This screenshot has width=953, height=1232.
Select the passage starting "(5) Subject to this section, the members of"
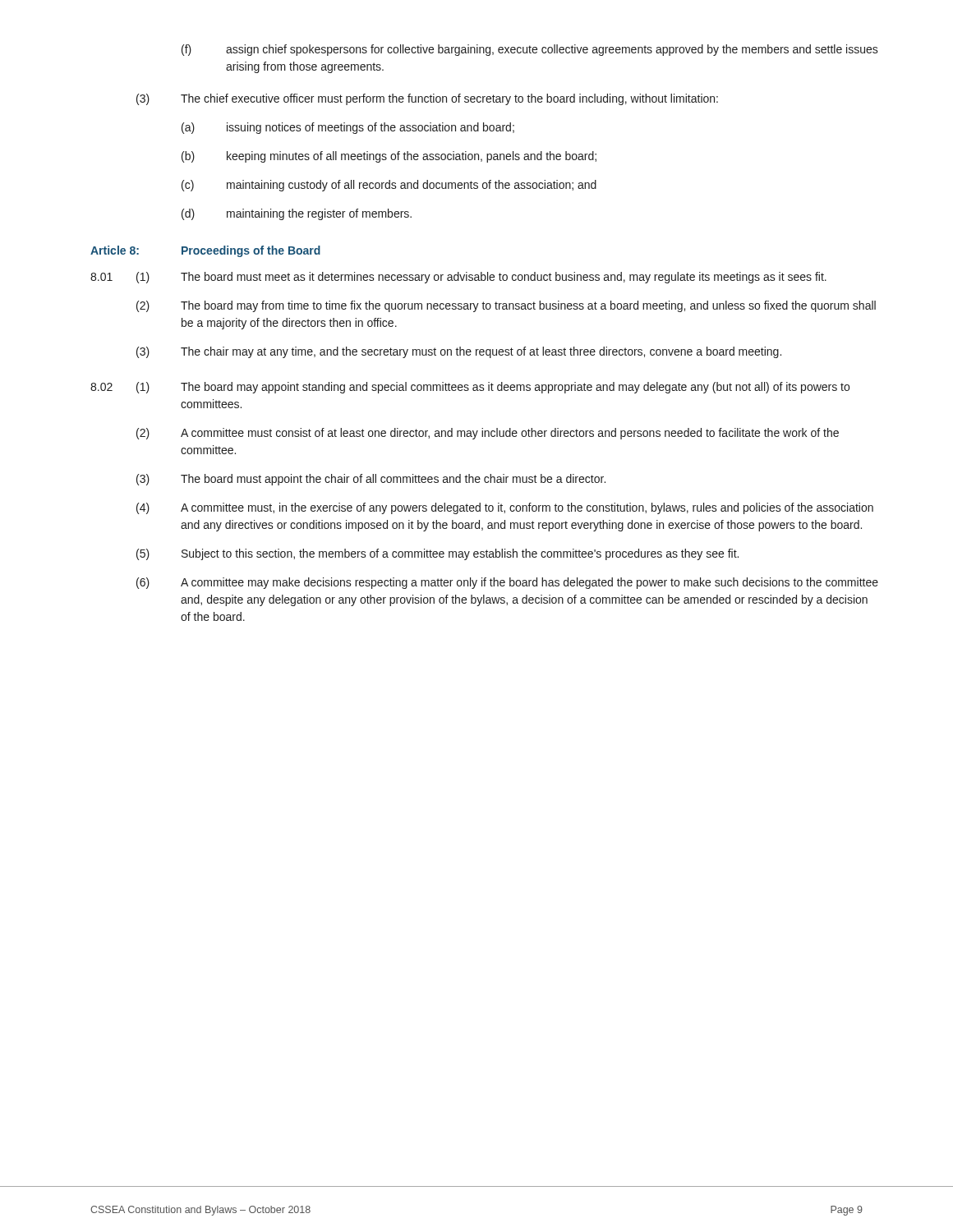(438, 554)
